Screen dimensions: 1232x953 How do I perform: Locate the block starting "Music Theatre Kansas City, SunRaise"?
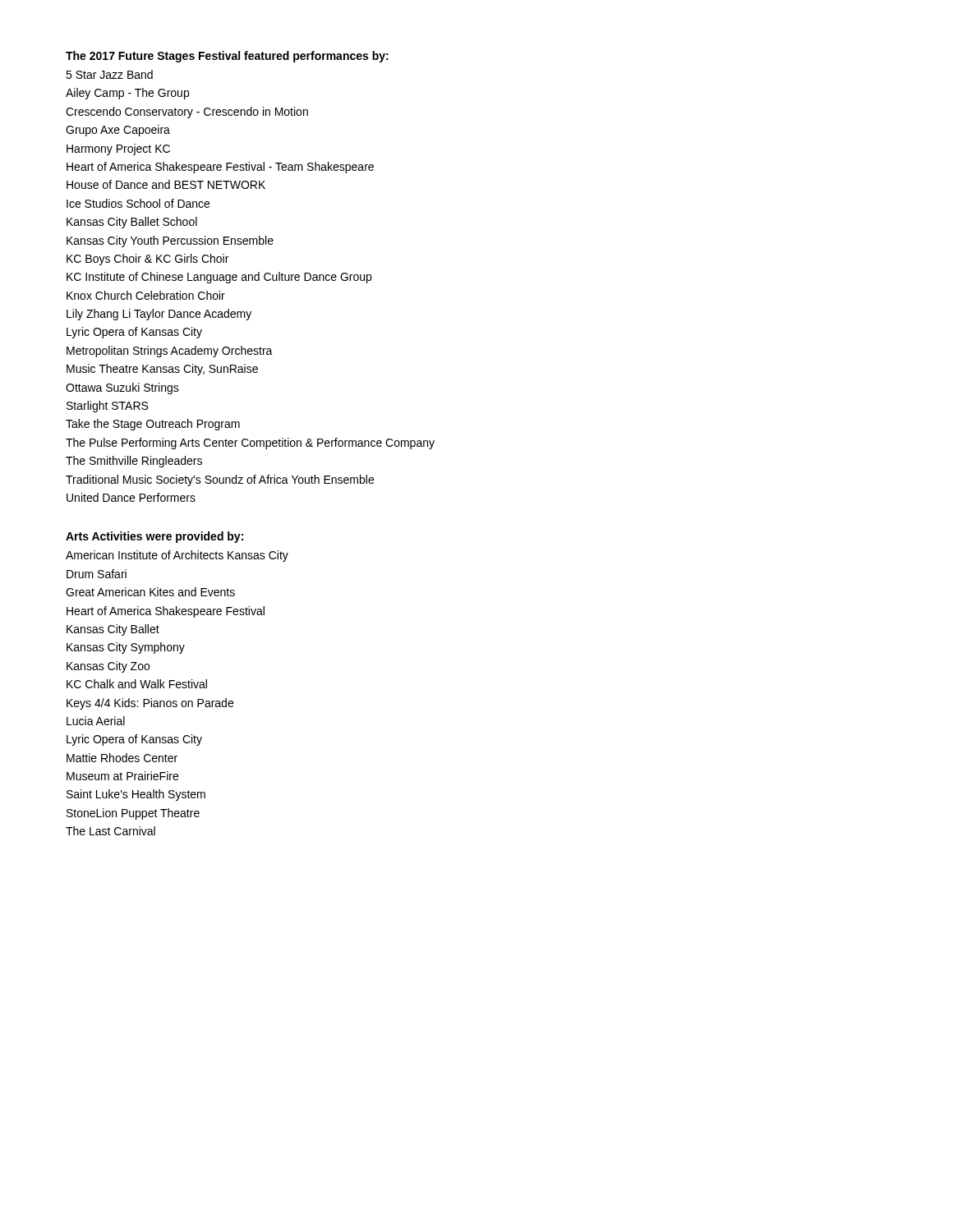pyautogui.click(x=162, y=369)
